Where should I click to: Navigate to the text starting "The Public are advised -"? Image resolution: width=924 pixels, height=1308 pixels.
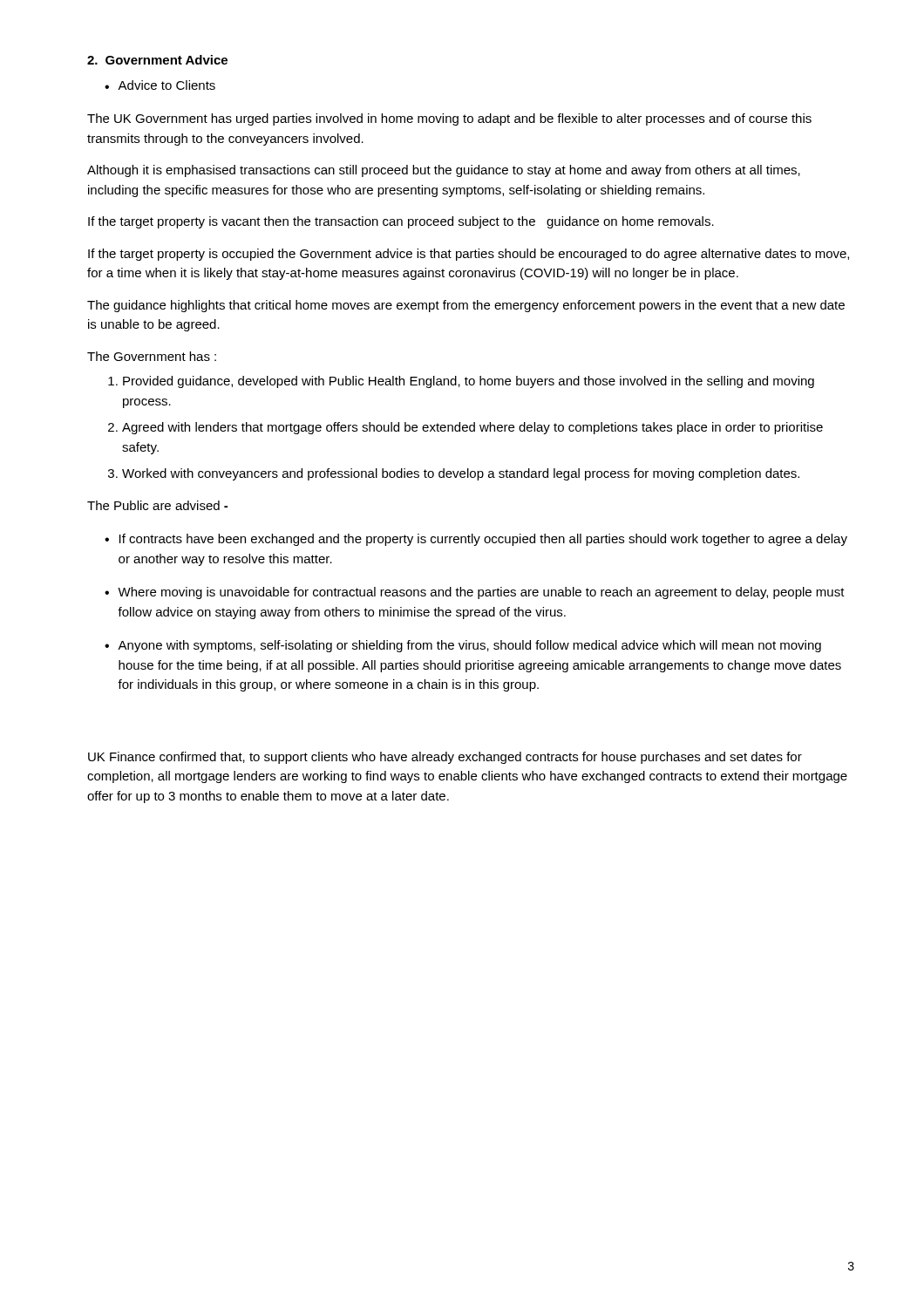click(158, 505)
